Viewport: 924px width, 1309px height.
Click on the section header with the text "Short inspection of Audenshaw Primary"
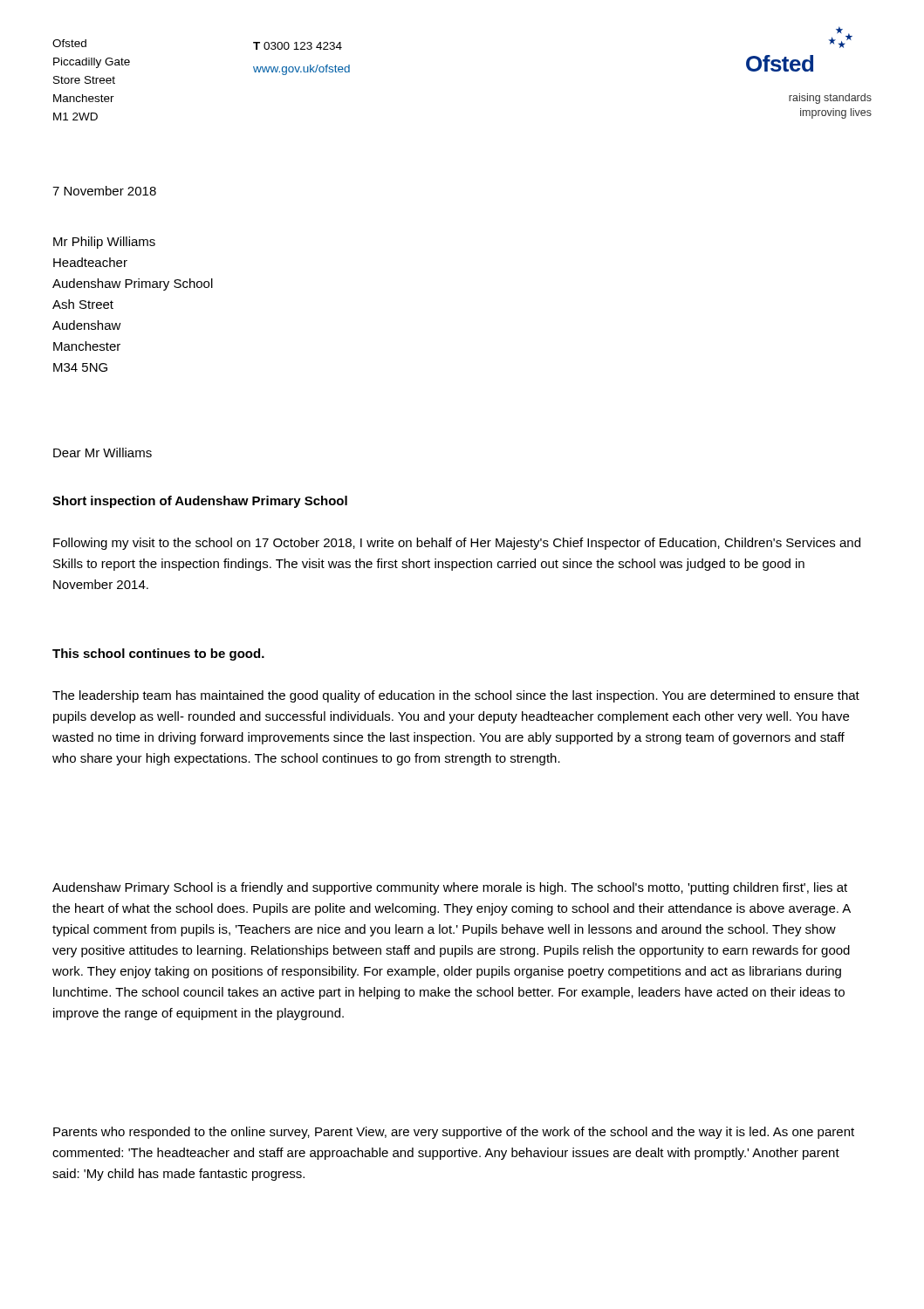pyautogui.click(x=200, y=500)
